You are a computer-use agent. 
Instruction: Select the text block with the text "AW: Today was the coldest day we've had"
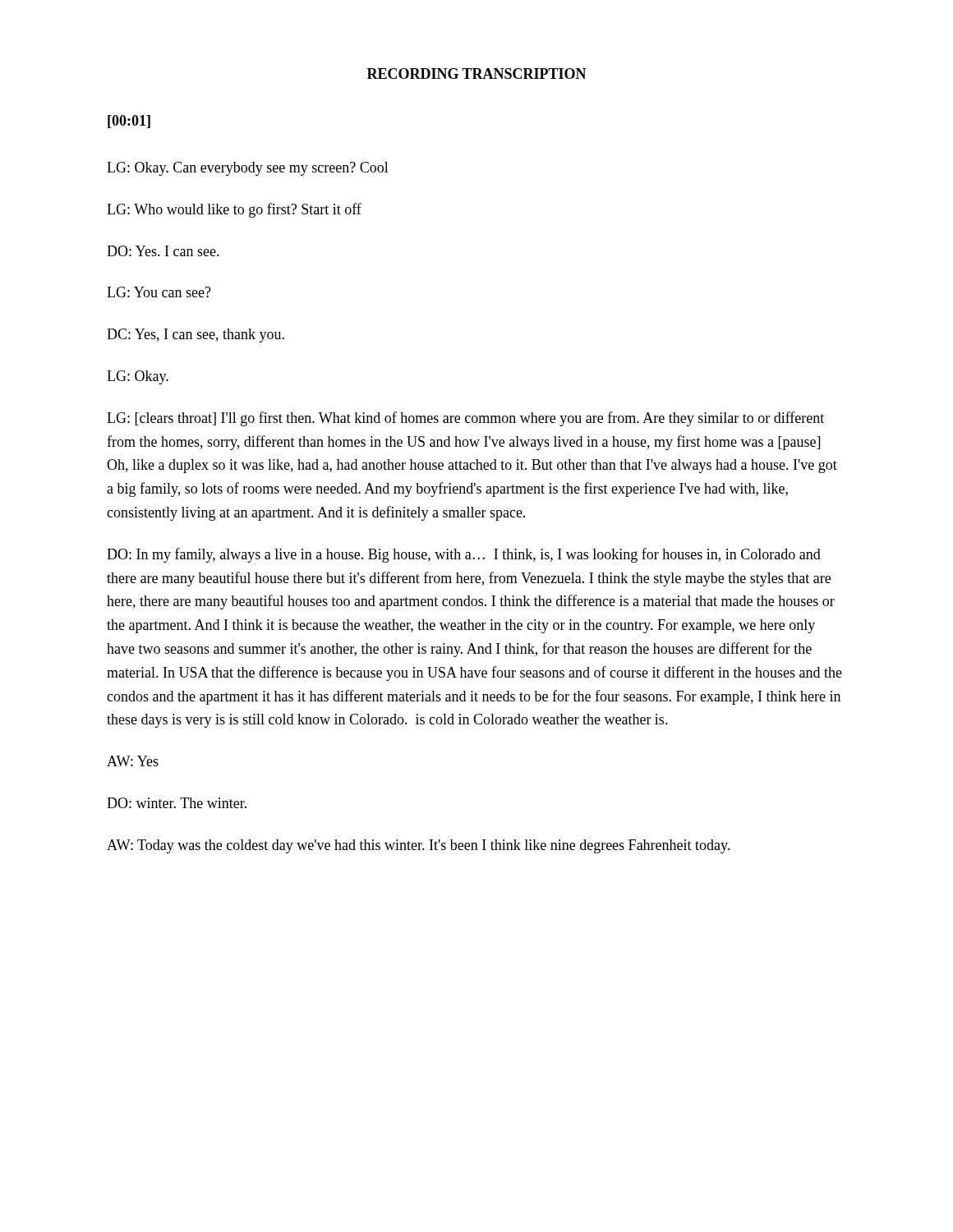[x=419, y=845]
